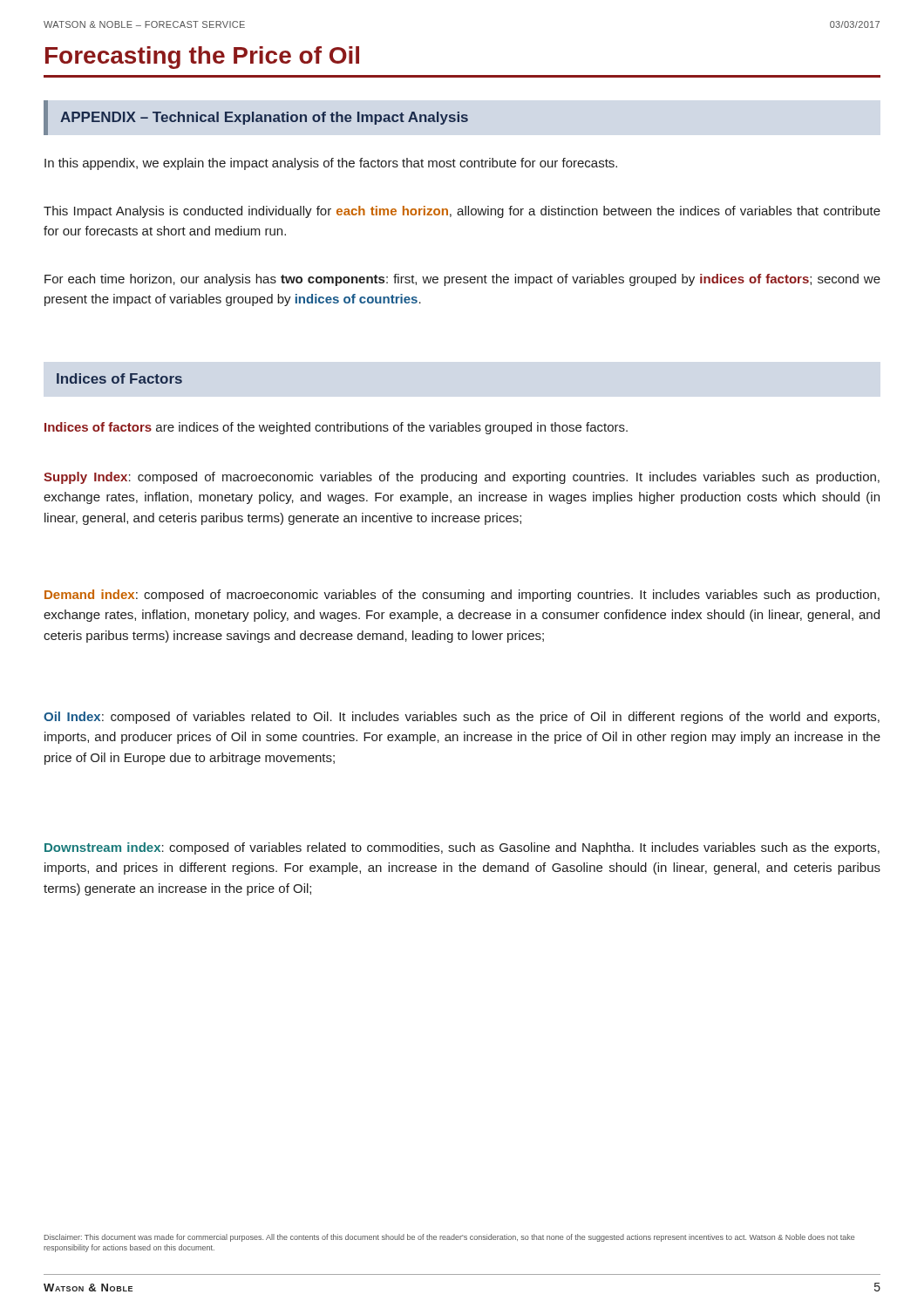Image resolution: width=924 pixels, height=1308 pixels.
Task: Select a footnote
Action: 449,1243
